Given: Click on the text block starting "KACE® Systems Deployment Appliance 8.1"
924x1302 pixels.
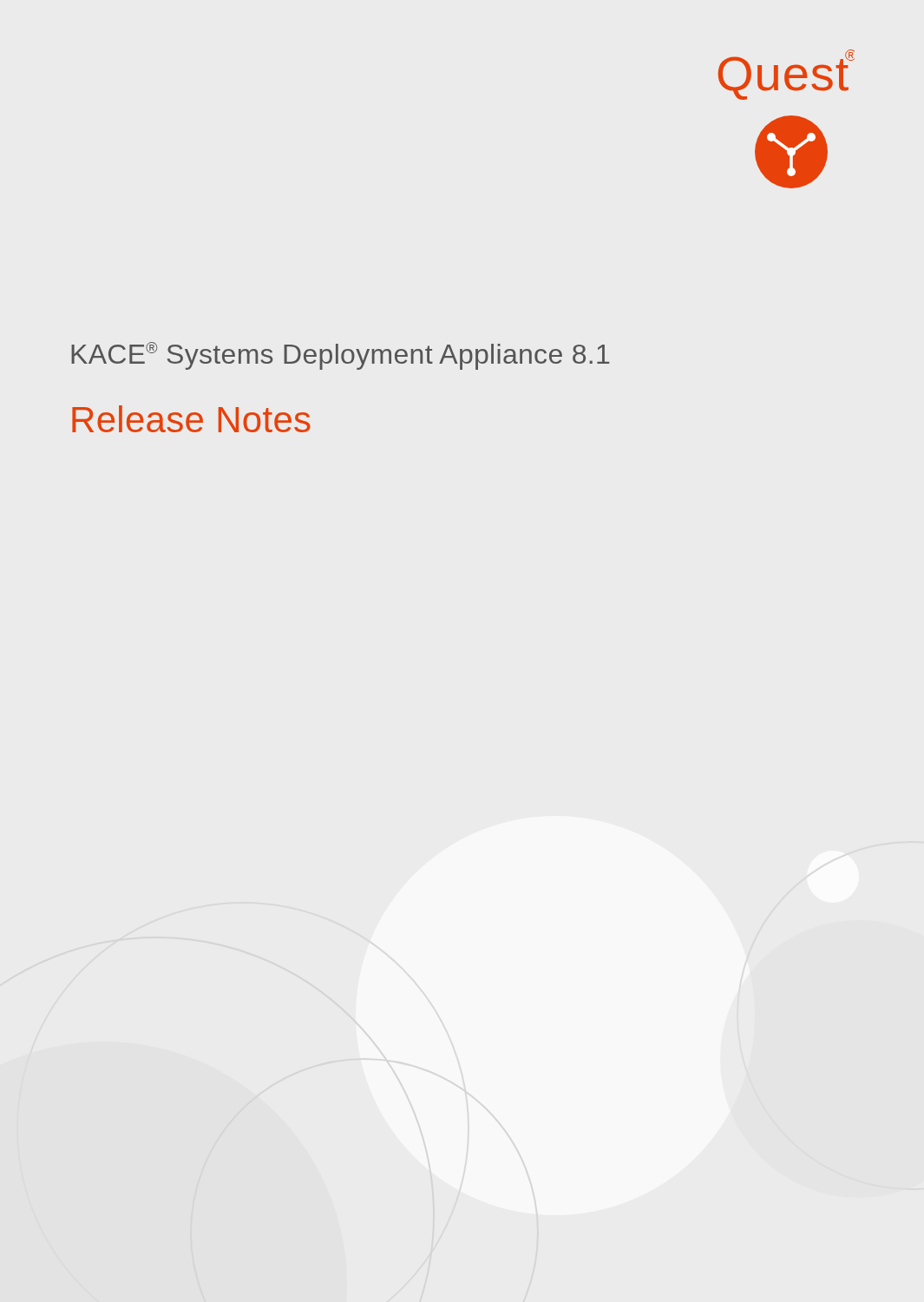Looking at the screenshot, I should pyautogui.click(x=340, y=354).
